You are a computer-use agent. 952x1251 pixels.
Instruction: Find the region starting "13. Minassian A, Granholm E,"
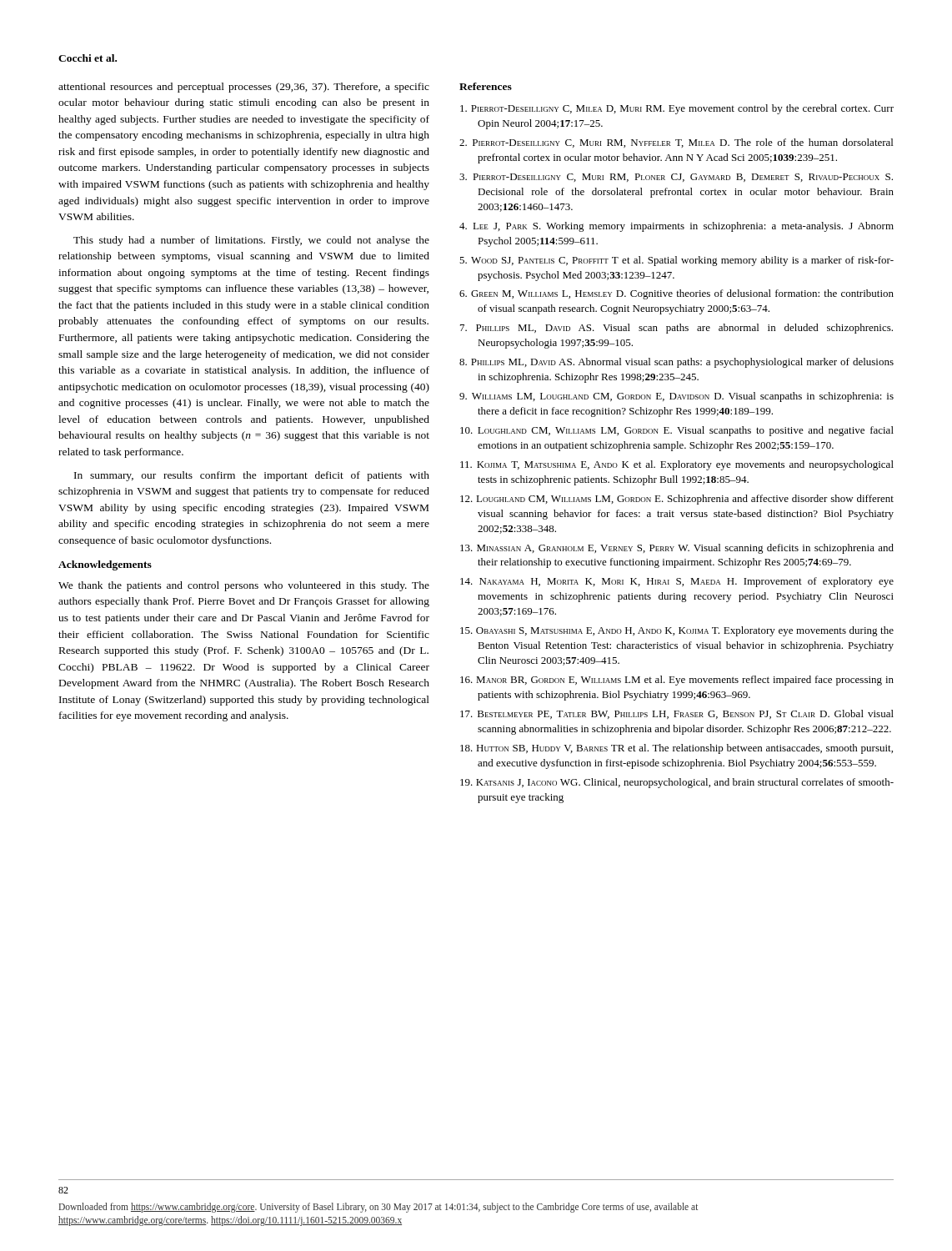tap(676, 555)
